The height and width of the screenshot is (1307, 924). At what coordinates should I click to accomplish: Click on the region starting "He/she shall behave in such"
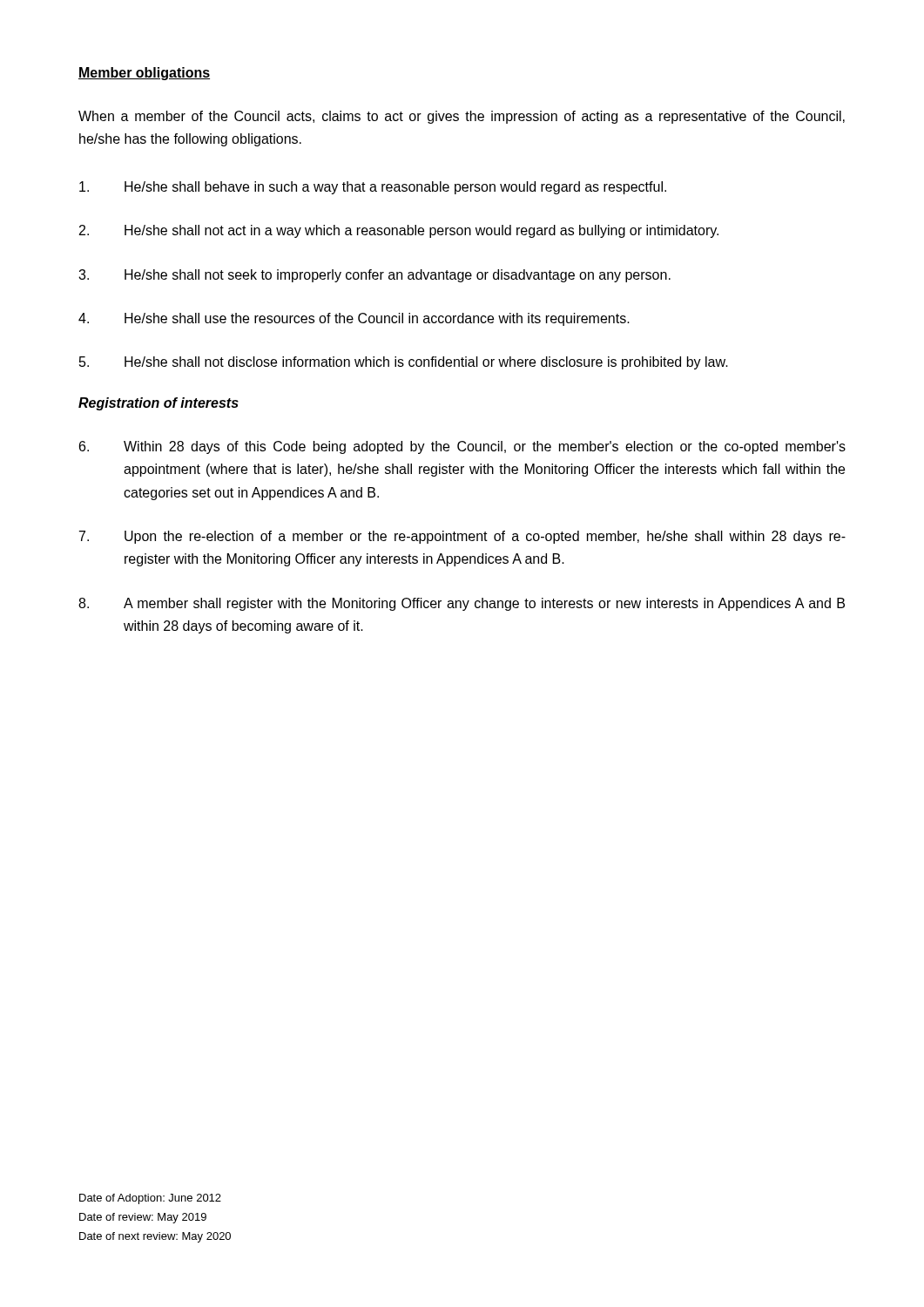462,187
